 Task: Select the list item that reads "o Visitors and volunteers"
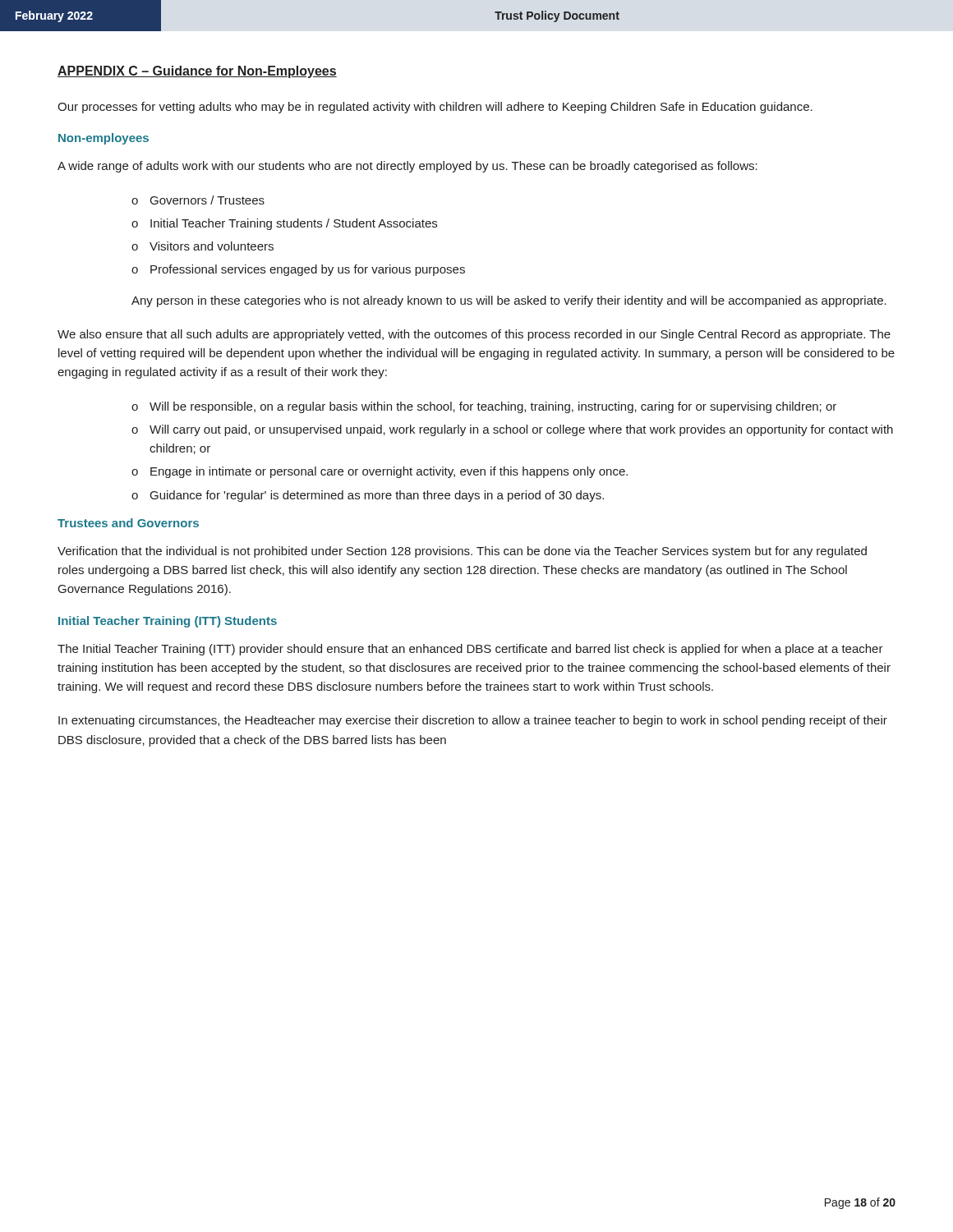tap(203, 246)
